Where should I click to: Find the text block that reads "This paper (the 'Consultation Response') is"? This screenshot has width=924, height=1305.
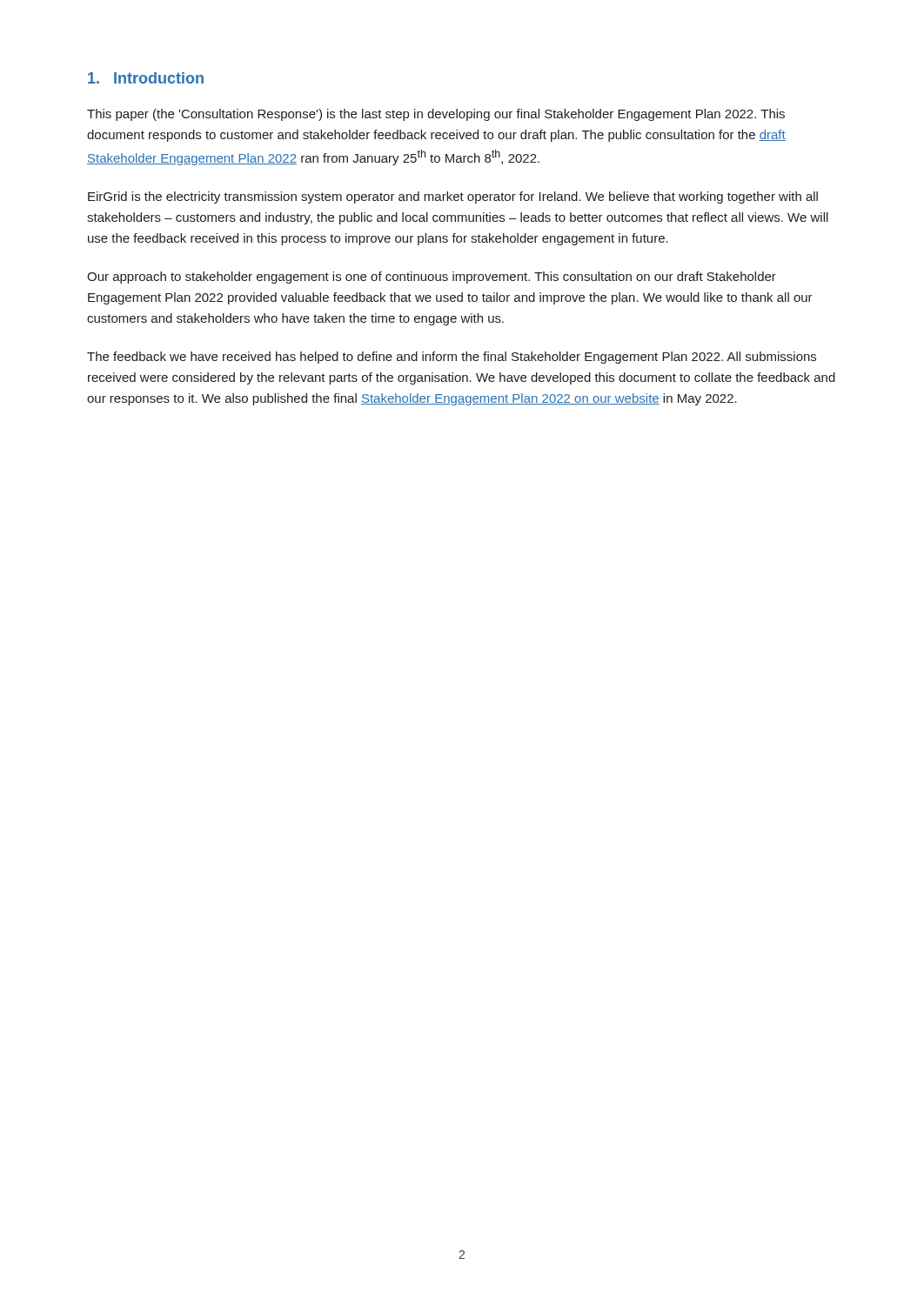pyautogui.click(x=436, y=136)
